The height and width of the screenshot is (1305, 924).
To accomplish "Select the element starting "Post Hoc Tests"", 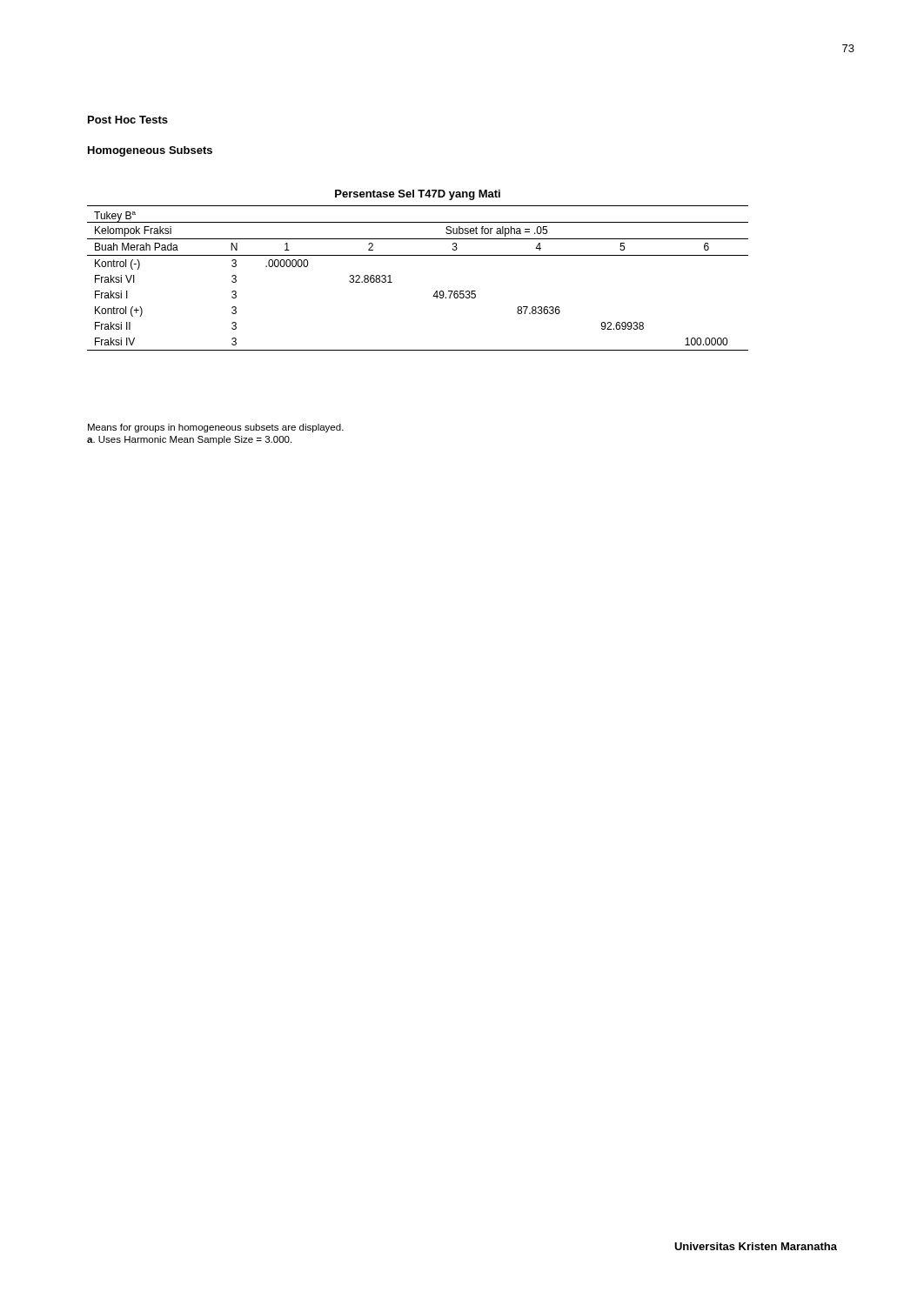I will pos(127,120).
